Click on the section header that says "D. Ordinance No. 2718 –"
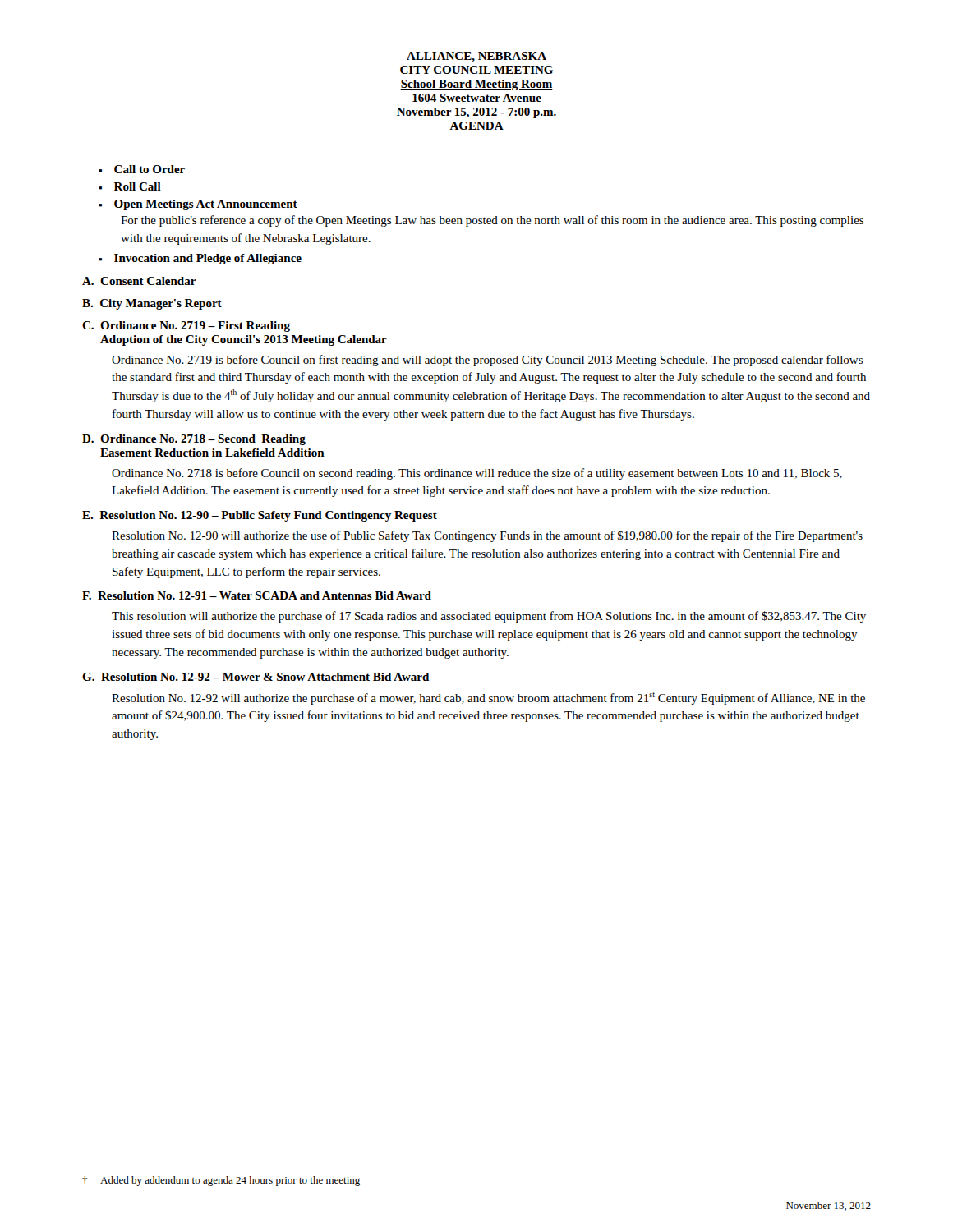The width and height of the screenshot is (953, 1232). (x=194, y=438)
